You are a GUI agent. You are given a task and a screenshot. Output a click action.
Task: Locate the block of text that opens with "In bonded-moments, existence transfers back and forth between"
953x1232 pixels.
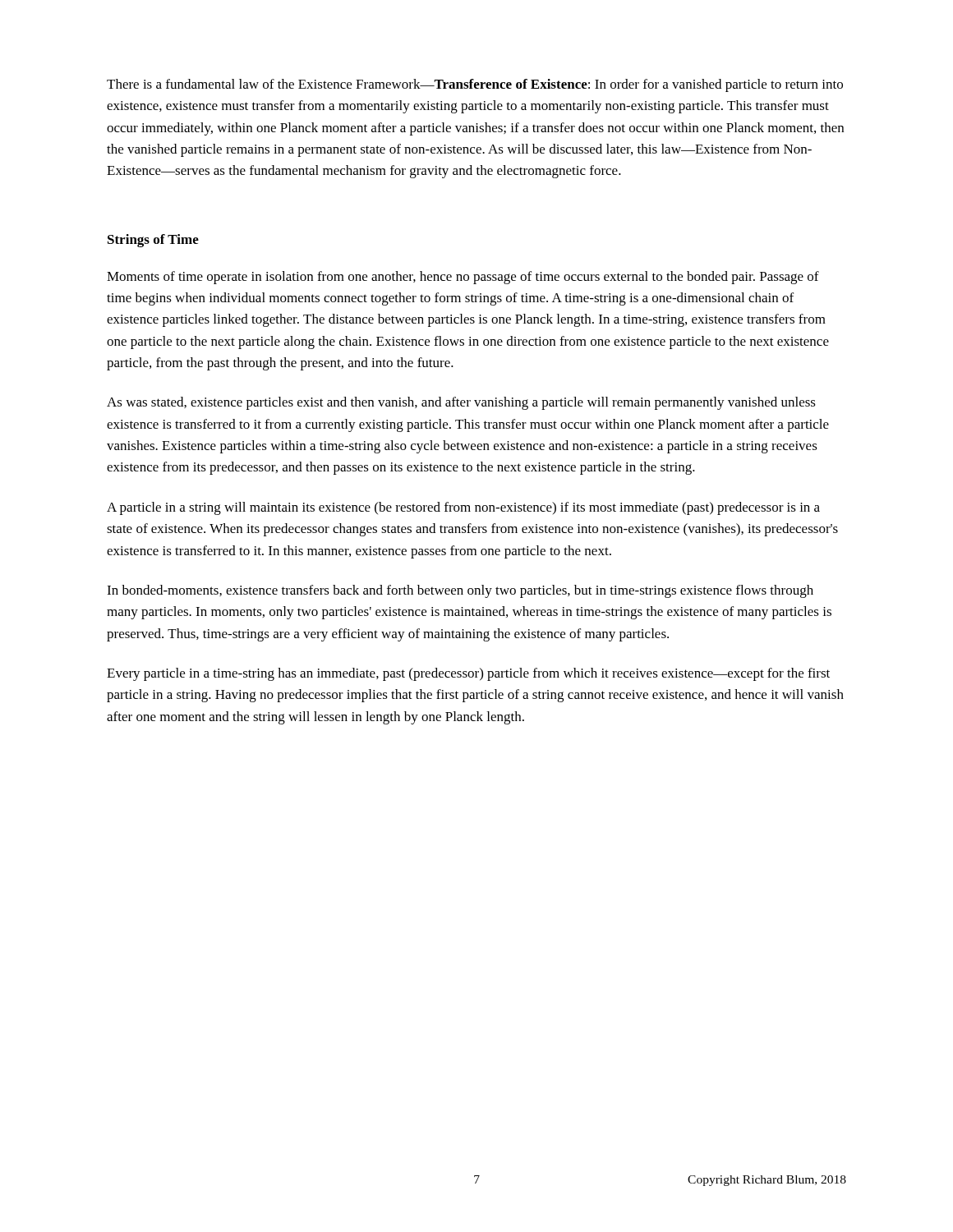tap(469, 612)
